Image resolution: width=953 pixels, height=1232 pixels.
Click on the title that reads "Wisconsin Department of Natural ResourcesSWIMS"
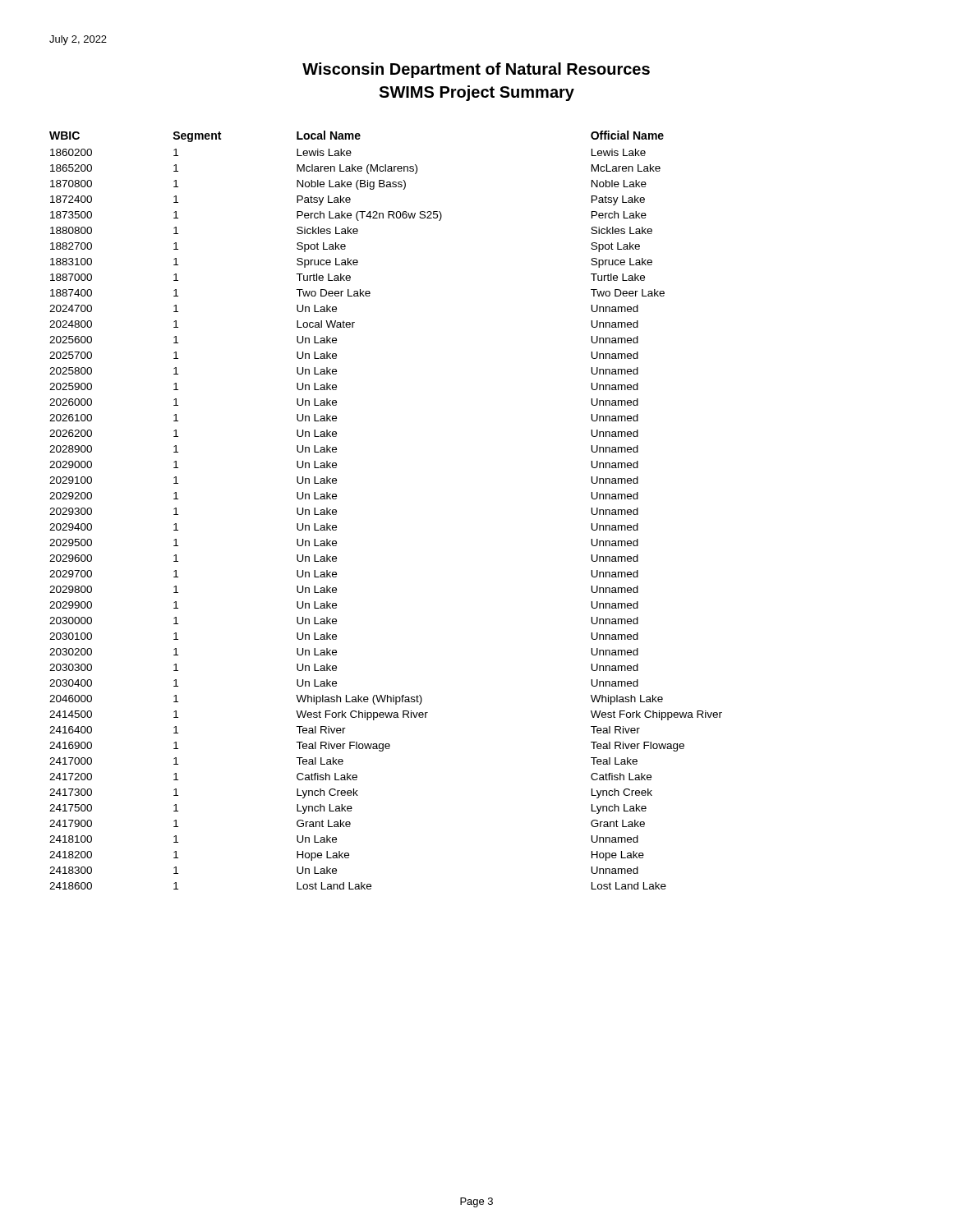[x=476, y=81]
